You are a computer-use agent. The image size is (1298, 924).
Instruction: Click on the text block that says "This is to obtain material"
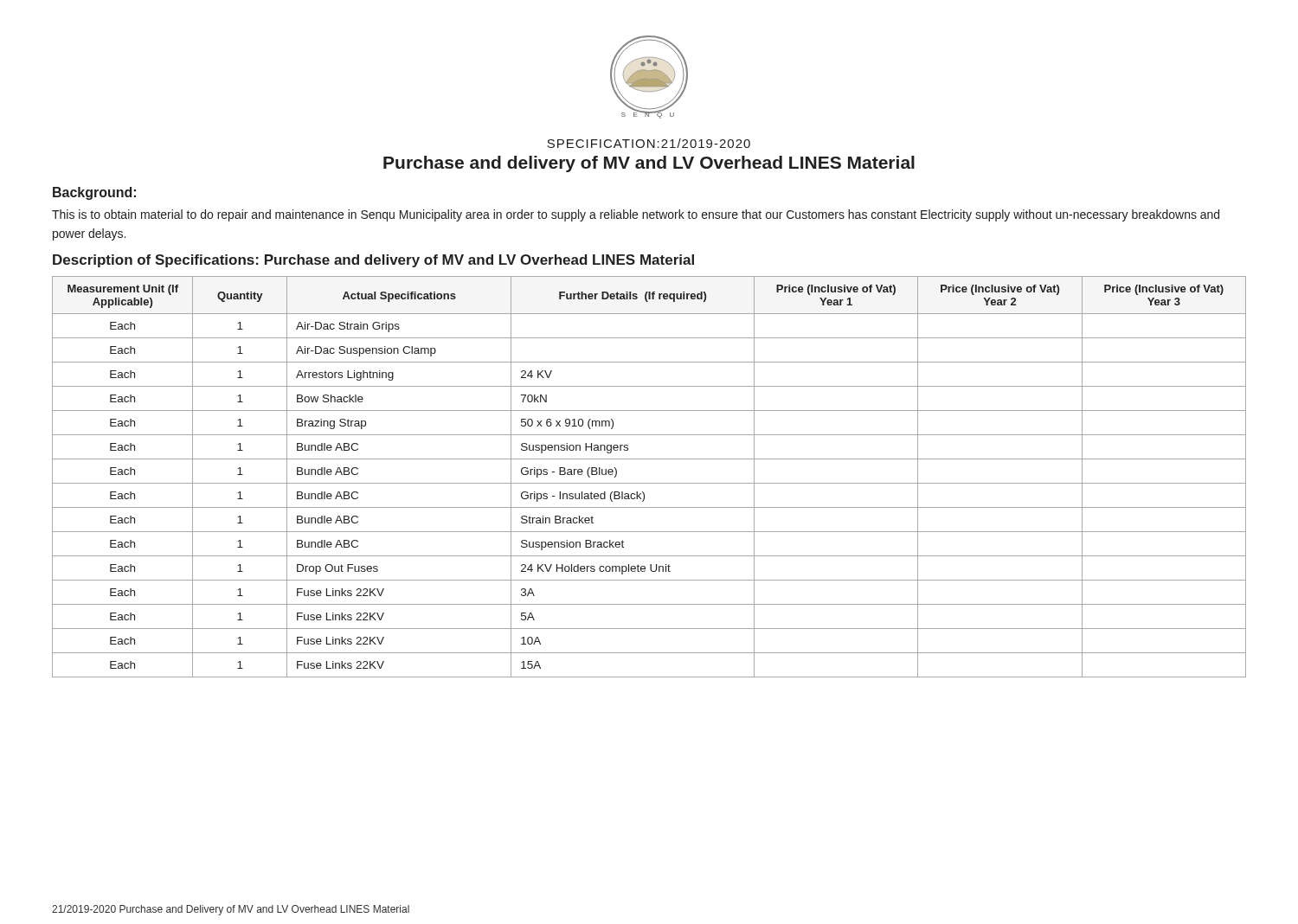click(636, 224)
